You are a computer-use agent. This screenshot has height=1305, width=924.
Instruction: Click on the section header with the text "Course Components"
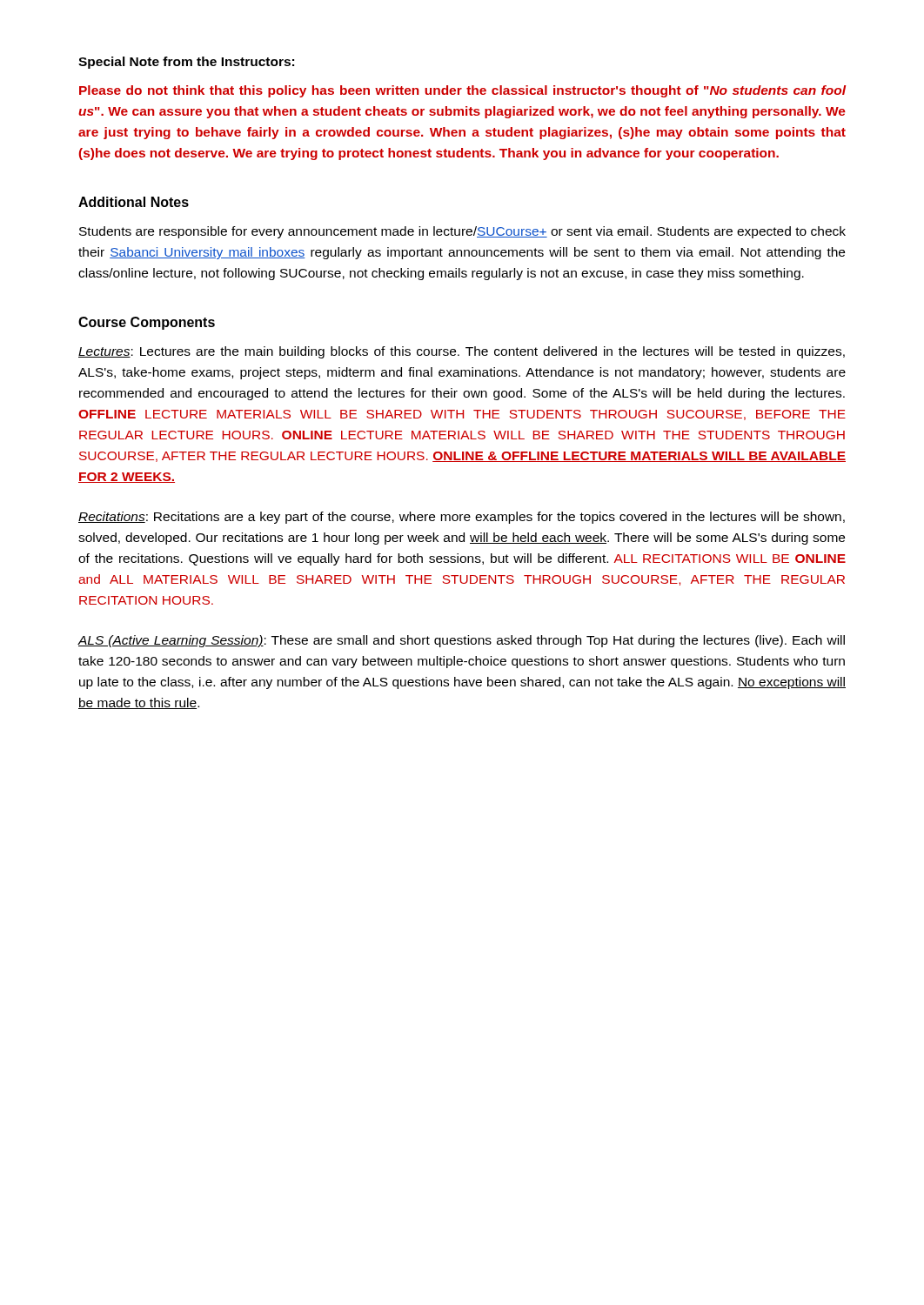pyautogui.click(x=147, y=322)
